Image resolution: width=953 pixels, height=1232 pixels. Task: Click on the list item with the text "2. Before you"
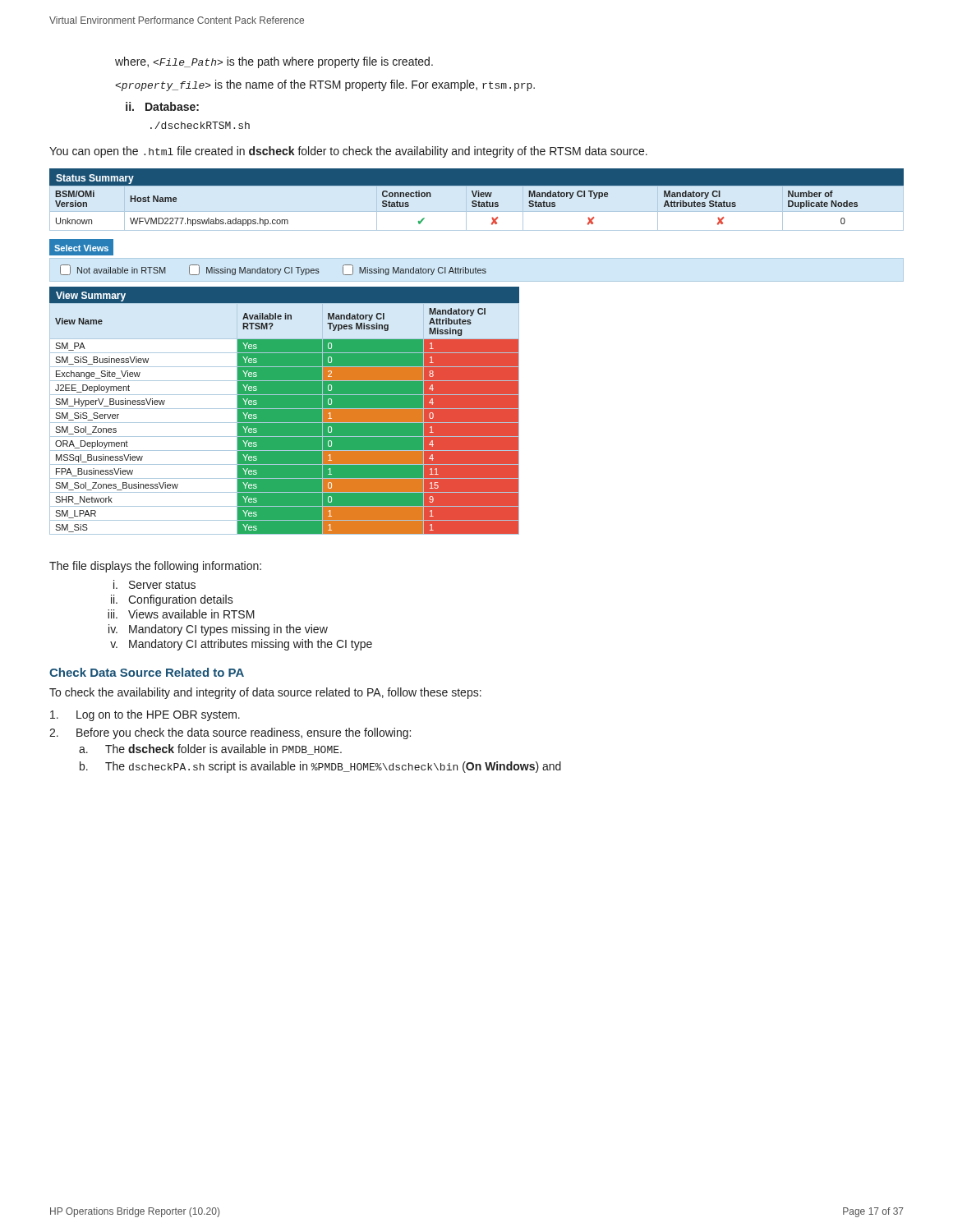[231, 733]
